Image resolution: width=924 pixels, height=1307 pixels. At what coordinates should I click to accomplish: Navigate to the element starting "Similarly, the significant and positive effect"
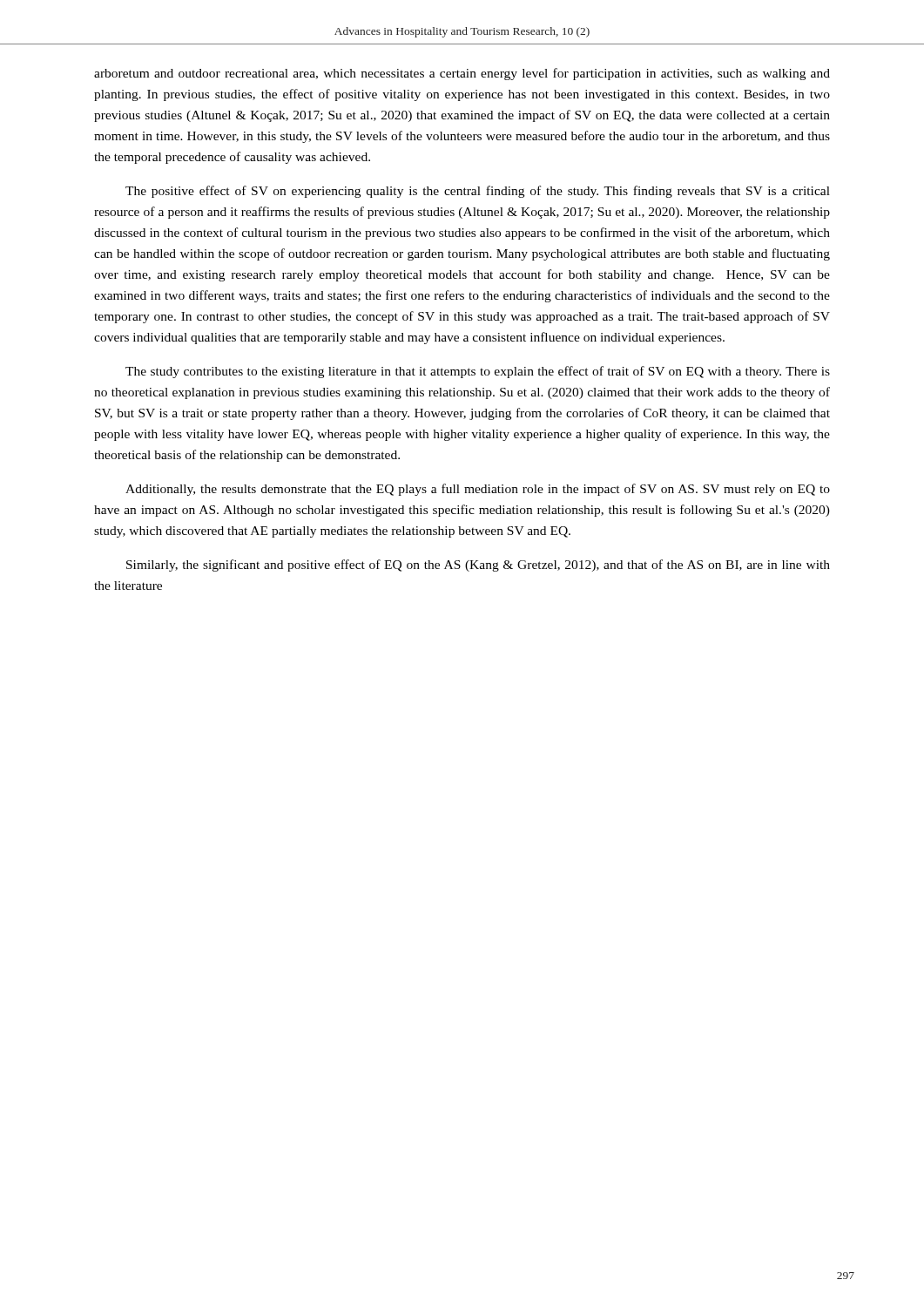(462, 575)
